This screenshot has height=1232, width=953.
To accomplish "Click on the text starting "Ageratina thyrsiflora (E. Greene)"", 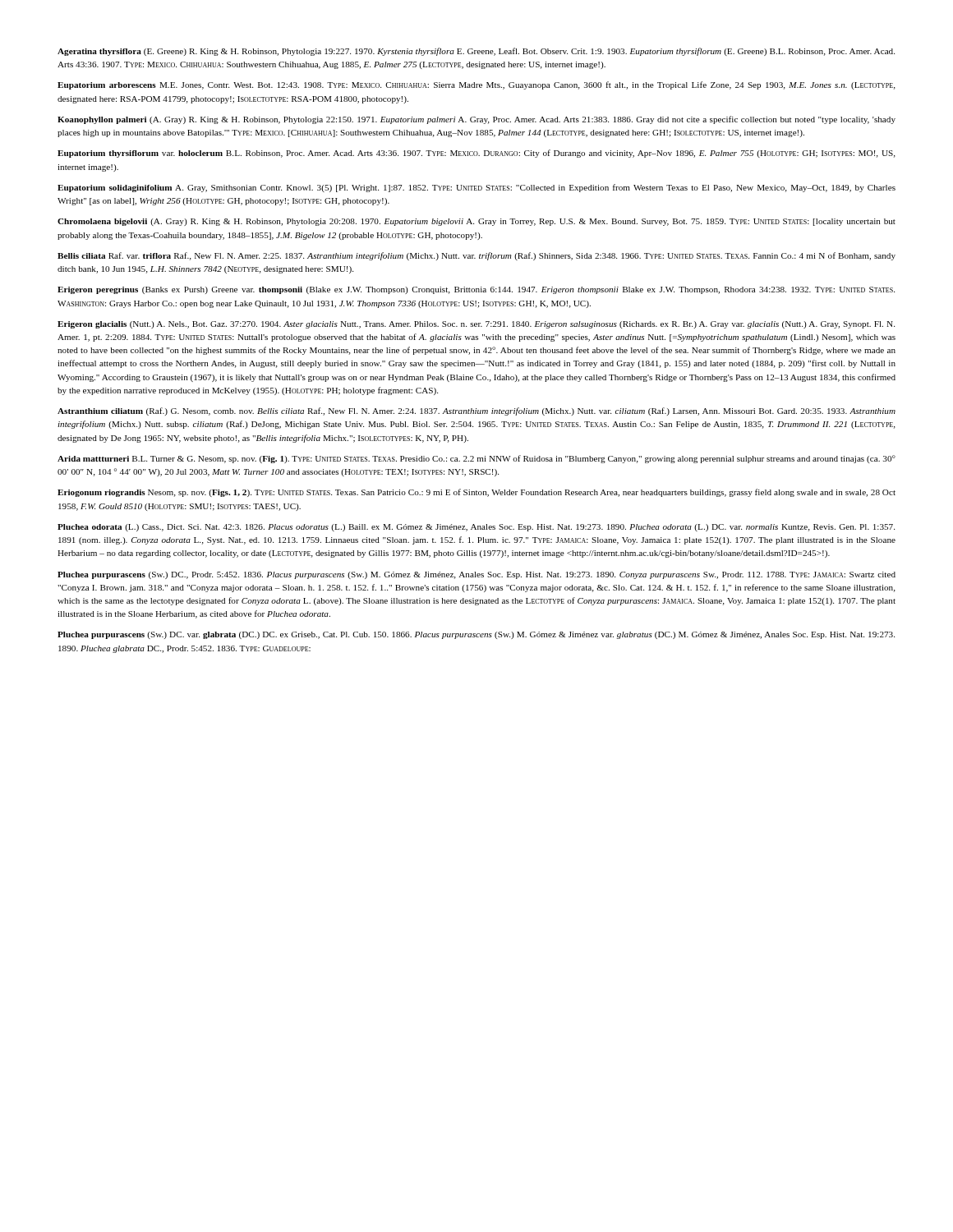I will (x=476, y=58).
